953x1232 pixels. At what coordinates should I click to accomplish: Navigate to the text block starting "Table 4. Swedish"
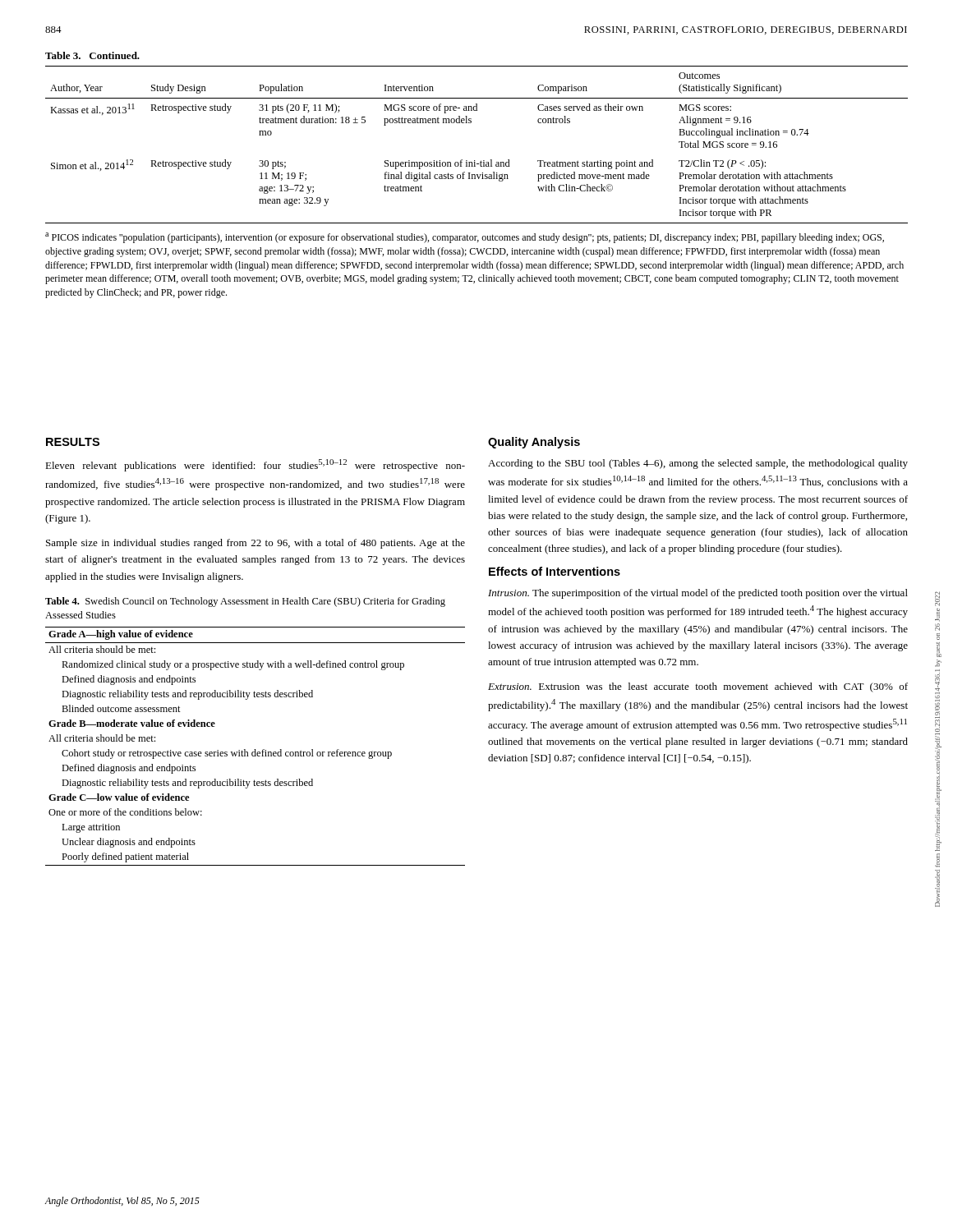point(245,608)
